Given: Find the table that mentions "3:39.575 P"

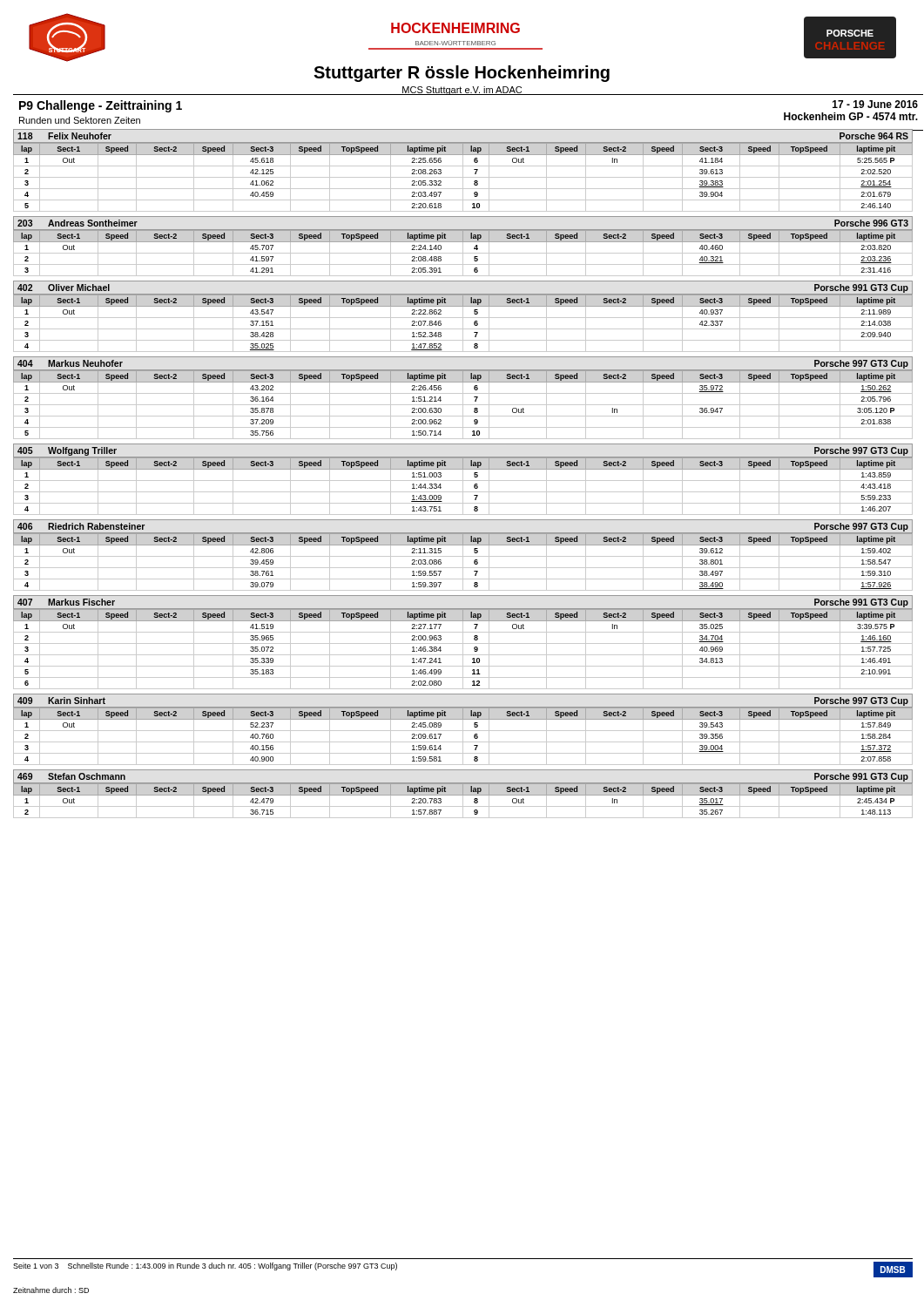Looking at the screenshot, I should pos(463,642).
